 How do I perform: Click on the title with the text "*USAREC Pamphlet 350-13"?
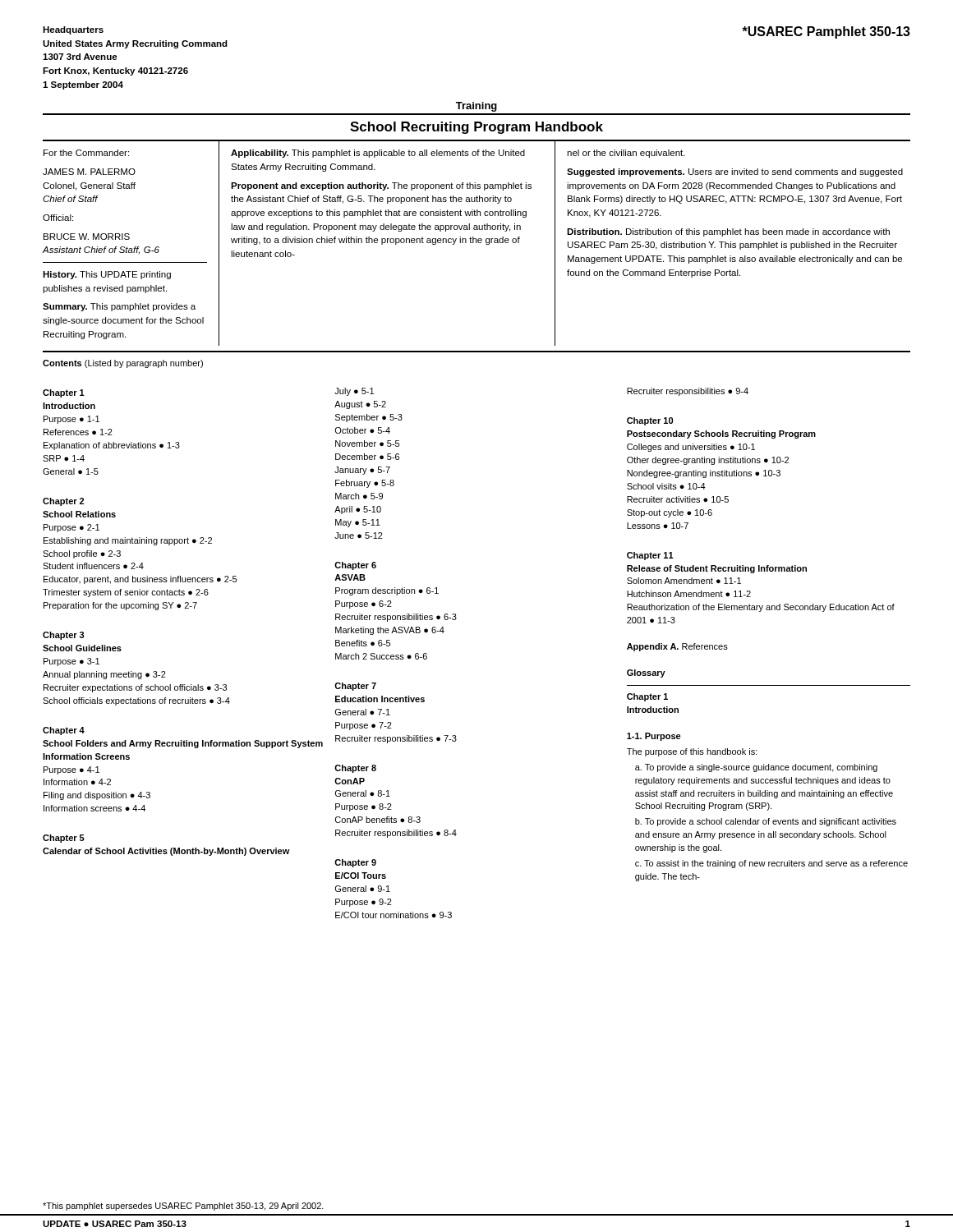pos(826,32)
